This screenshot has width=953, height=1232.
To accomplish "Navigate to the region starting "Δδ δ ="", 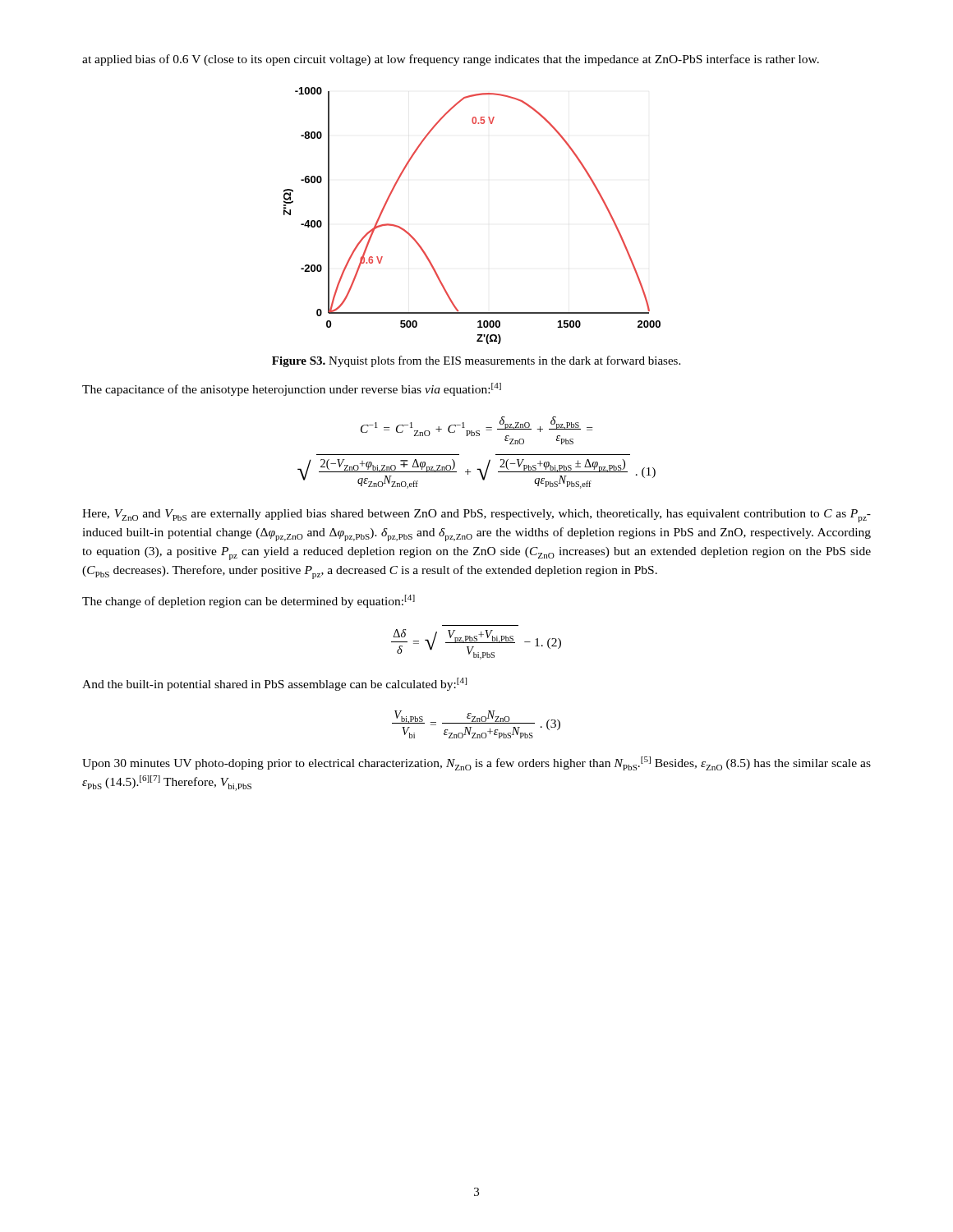I will (476, 642).
